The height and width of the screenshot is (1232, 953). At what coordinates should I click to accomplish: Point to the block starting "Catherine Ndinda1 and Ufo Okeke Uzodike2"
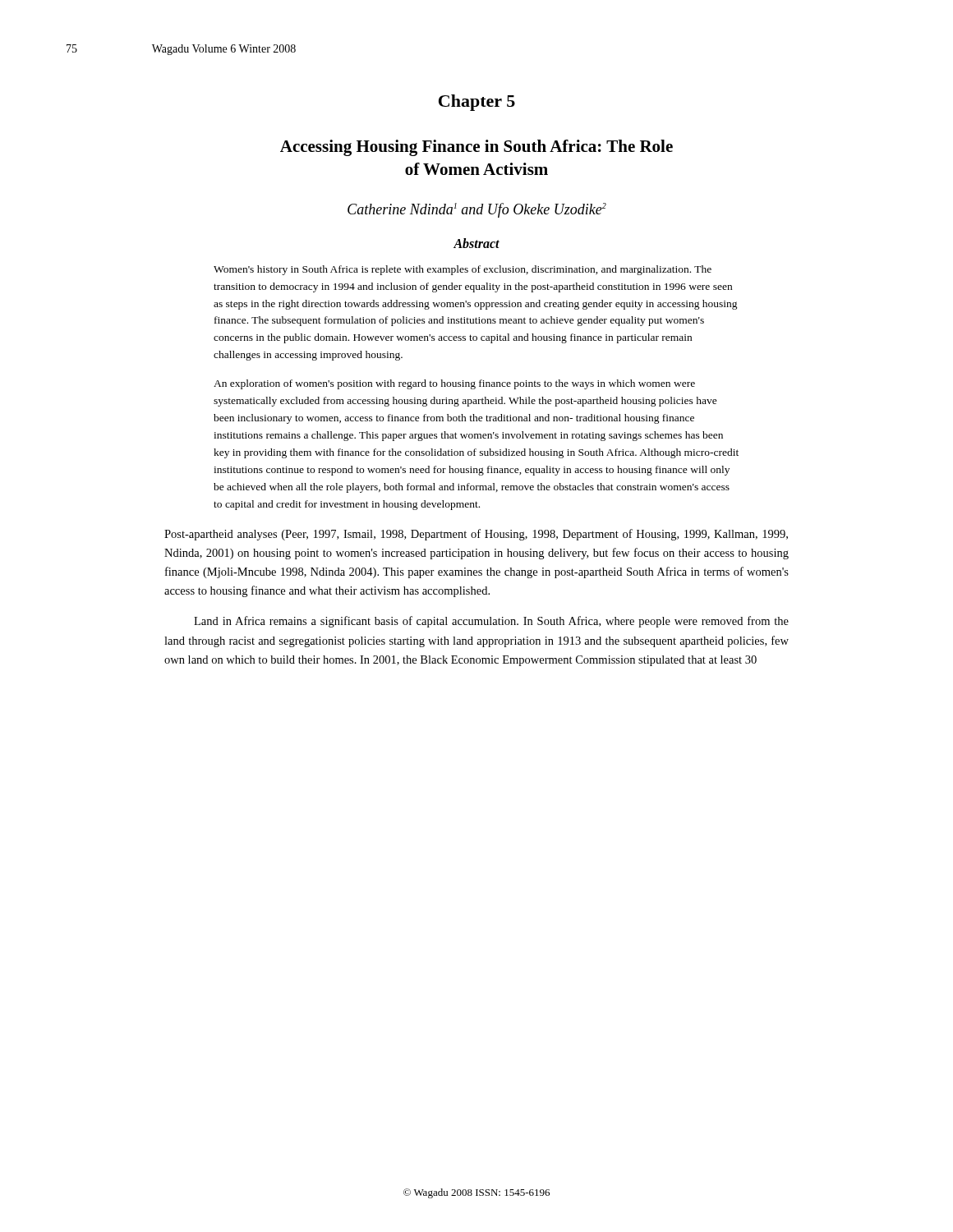click(476, 209)
